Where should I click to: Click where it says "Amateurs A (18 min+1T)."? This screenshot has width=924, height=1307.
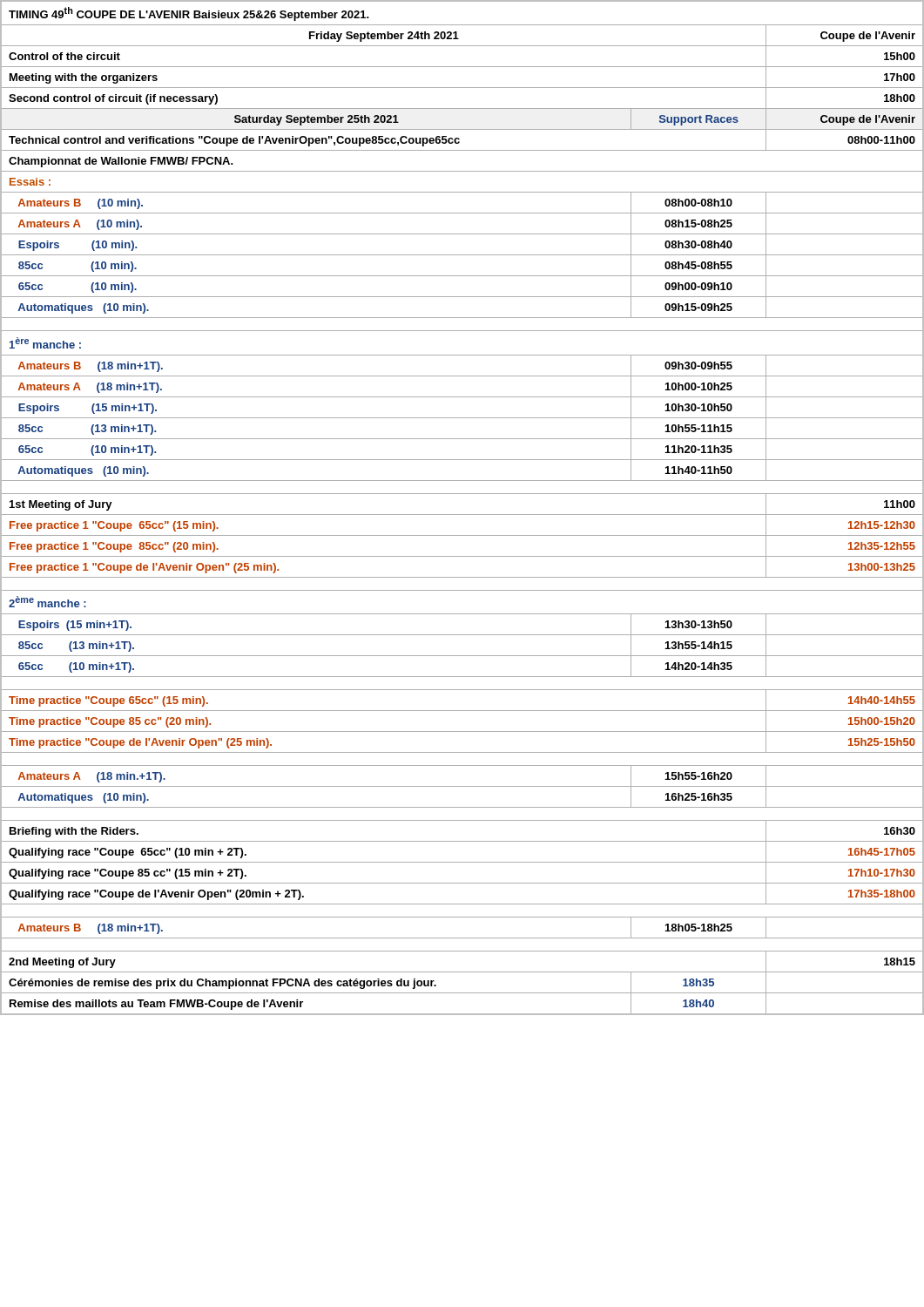[86, 386]
